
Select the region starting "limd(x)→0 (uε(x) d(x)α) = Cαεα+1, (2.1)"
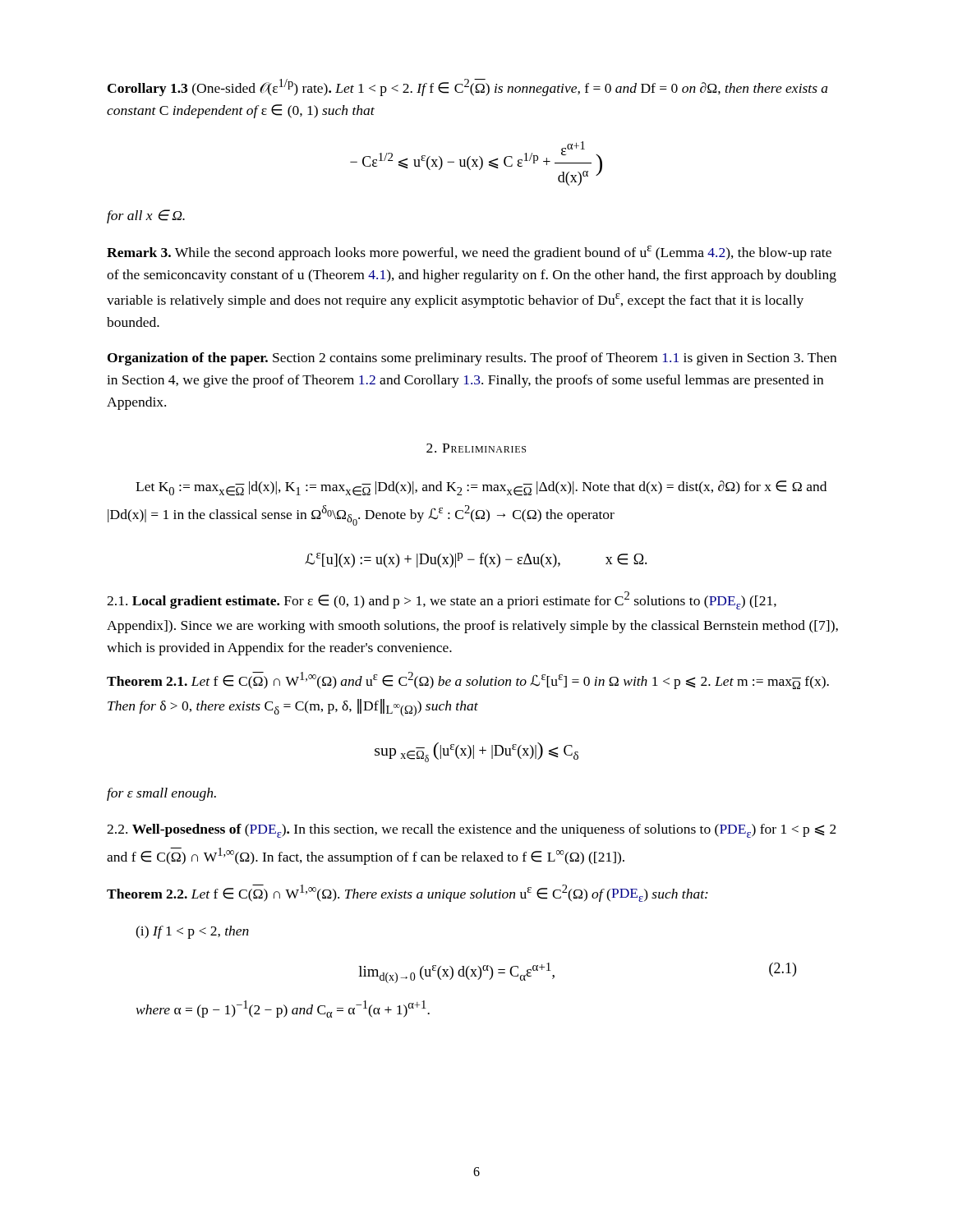click(460, 971)
